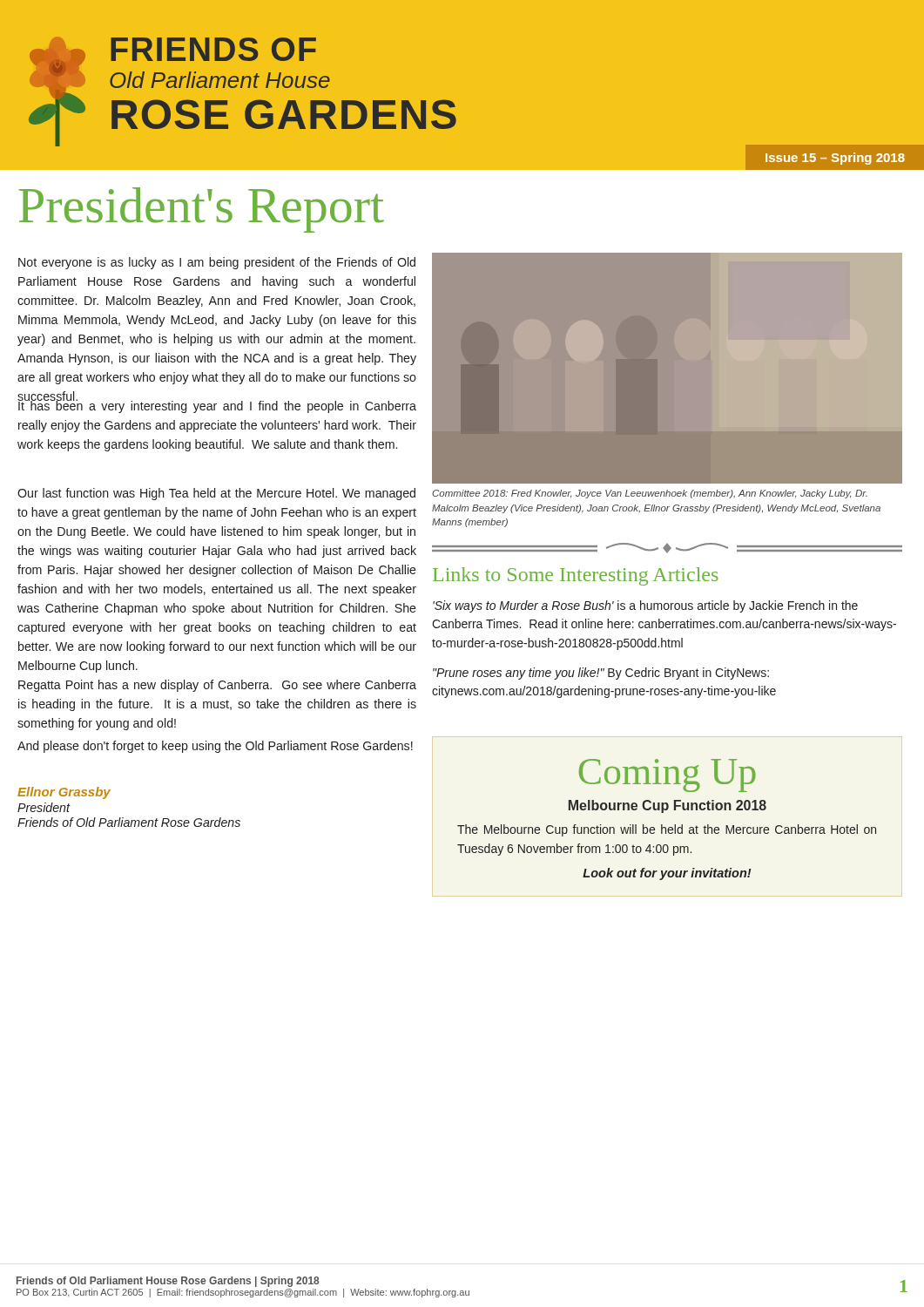Click on the illustration
924x1307 pixels.
pyautogui.click(x=667, y=548)
